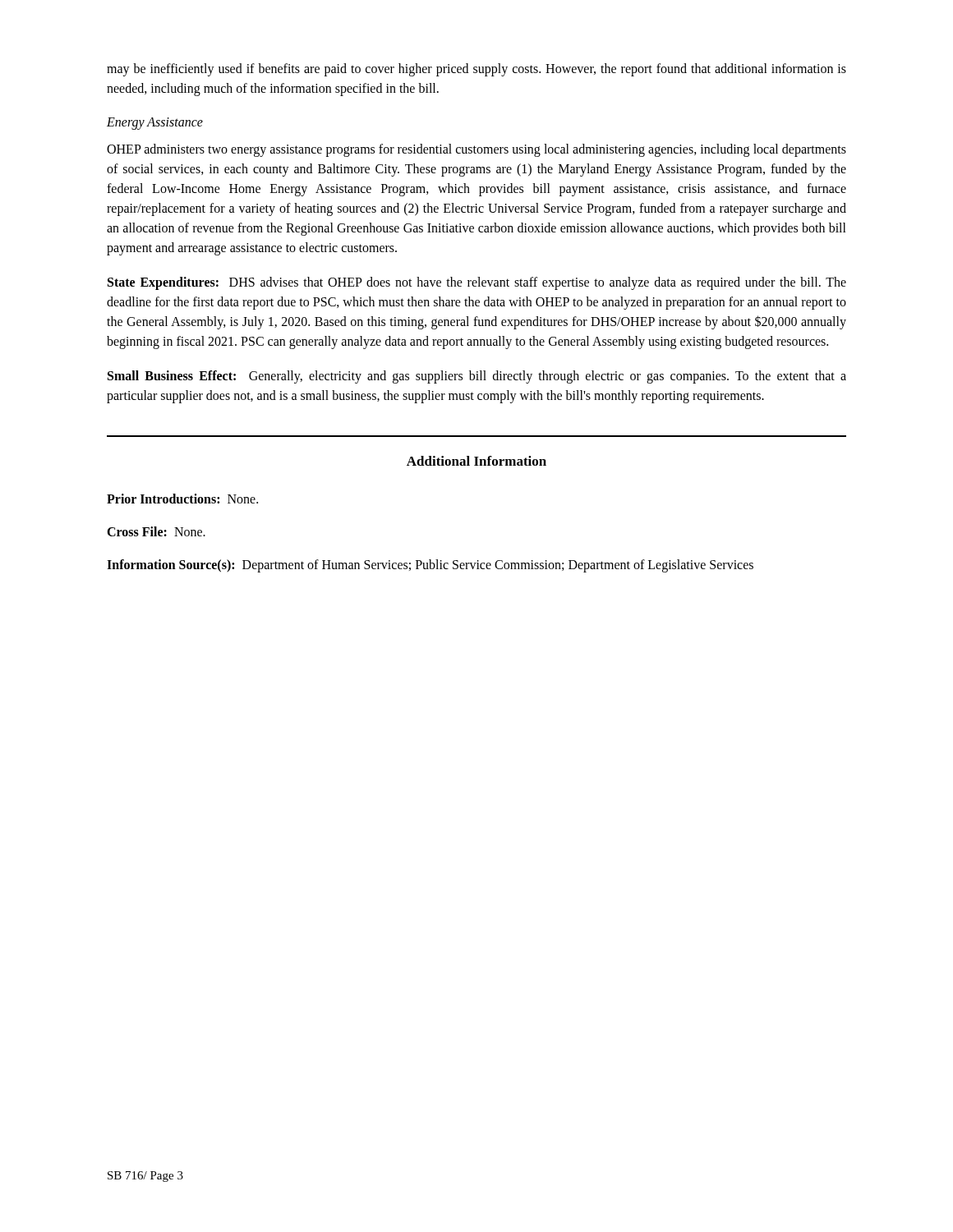953x1232 pixels.
Task: Click where it says "Additional Information"
Action: [476, 461]
